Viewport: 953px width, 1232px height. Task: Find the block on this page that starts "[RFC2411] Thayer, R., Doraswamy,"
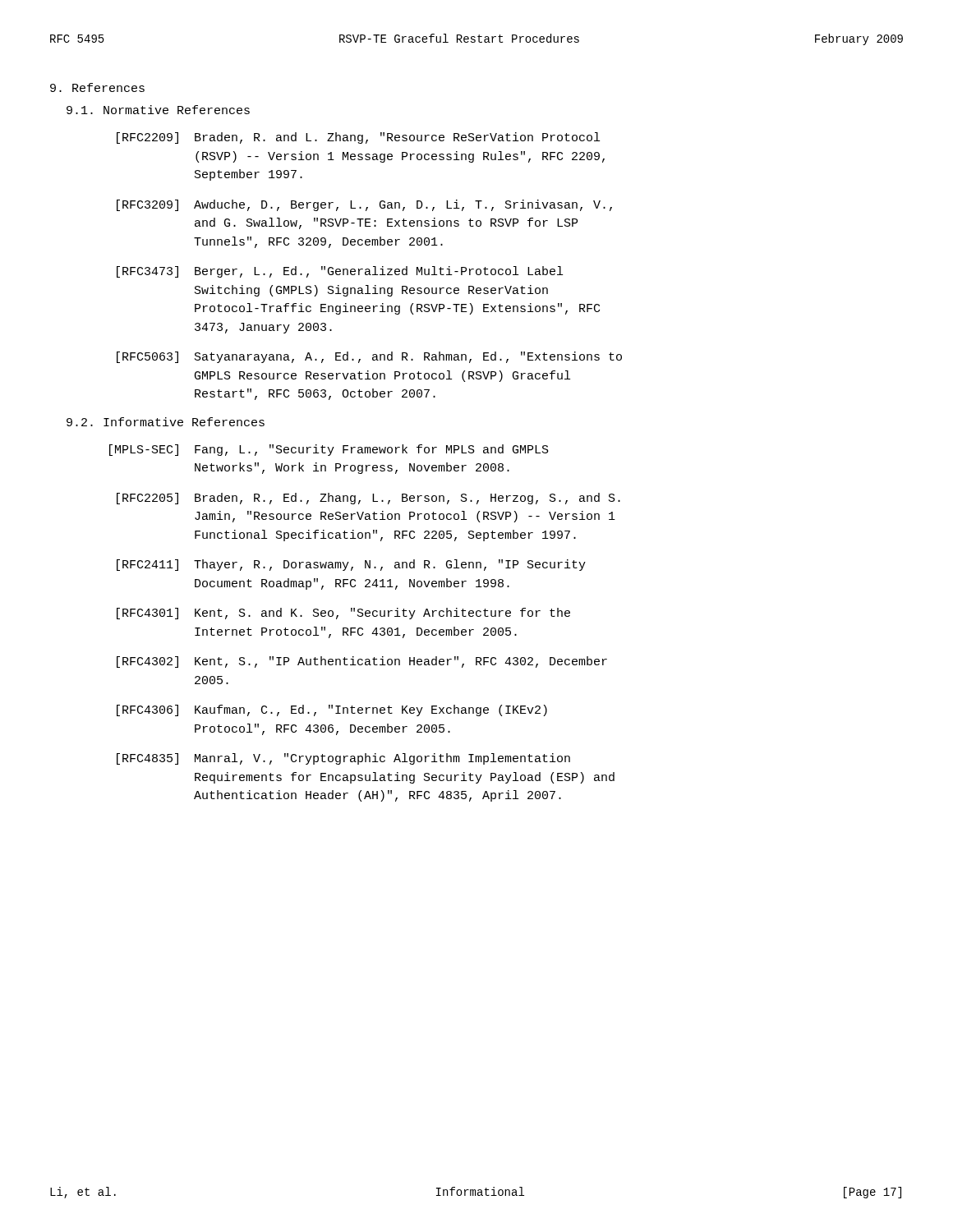click(485, 575)
